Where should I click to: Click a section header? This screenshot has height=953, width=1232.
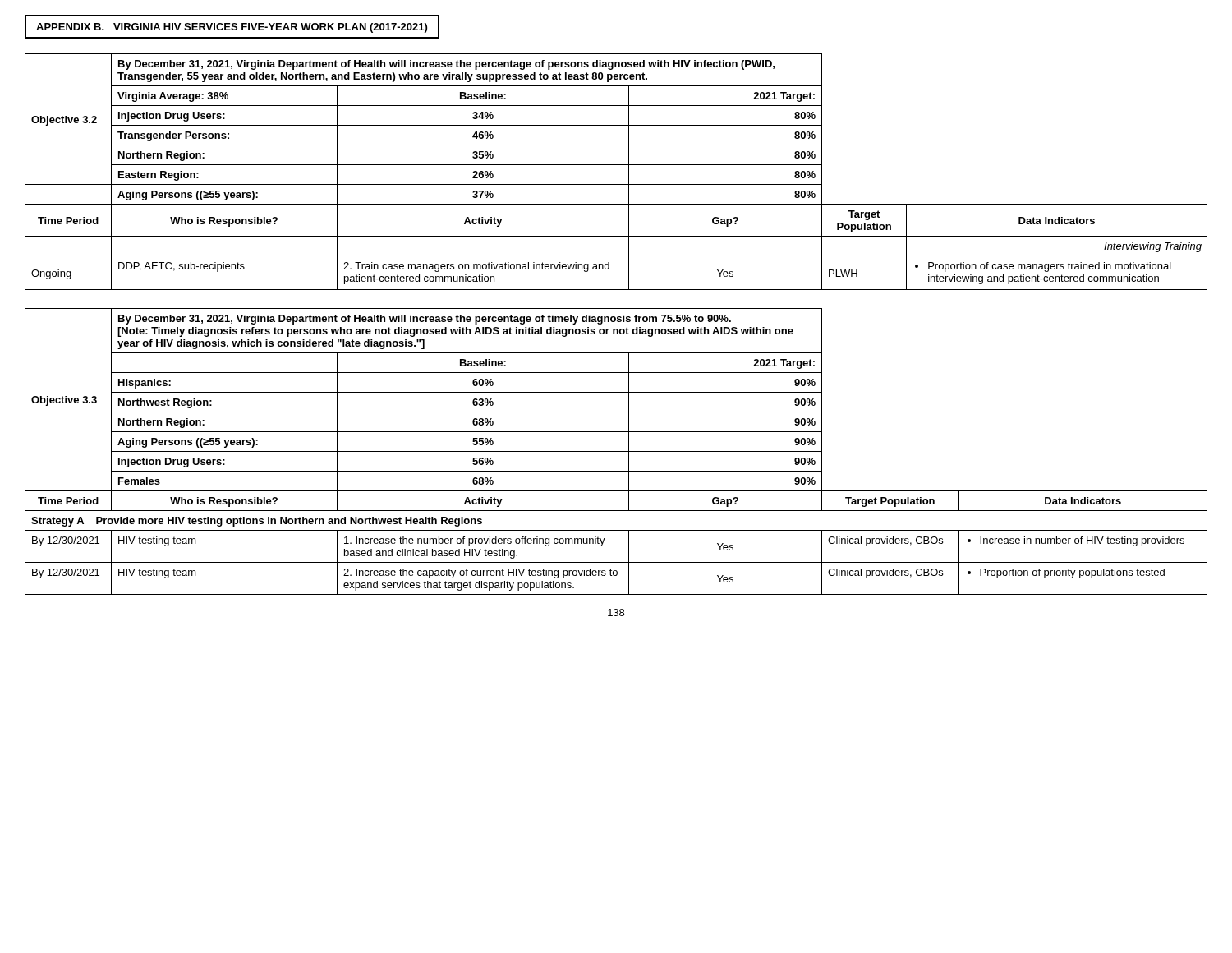coord(232,27)
